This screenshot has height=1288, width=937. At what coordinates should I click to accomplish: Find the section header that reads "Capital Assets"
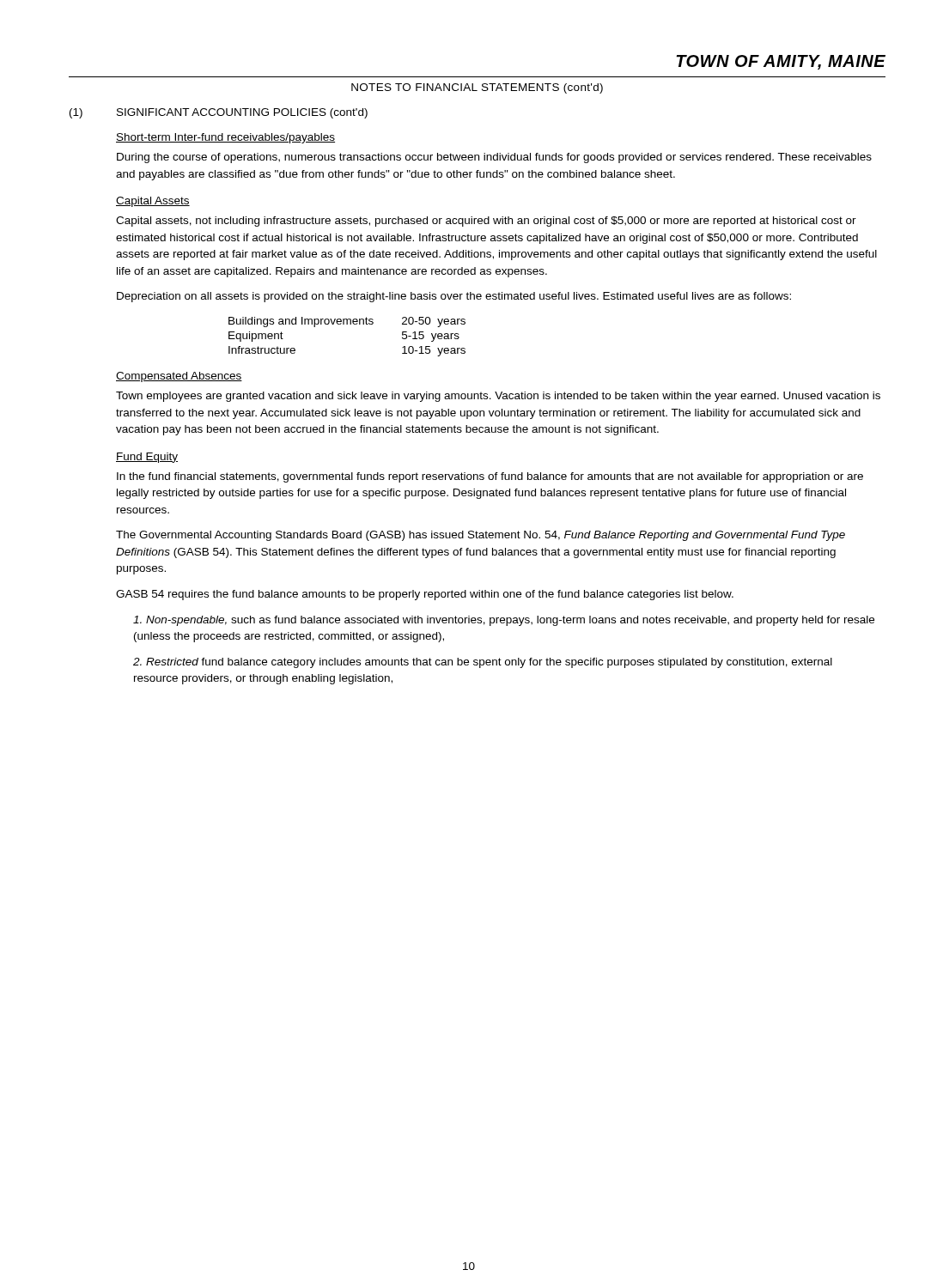pos(153,202)
